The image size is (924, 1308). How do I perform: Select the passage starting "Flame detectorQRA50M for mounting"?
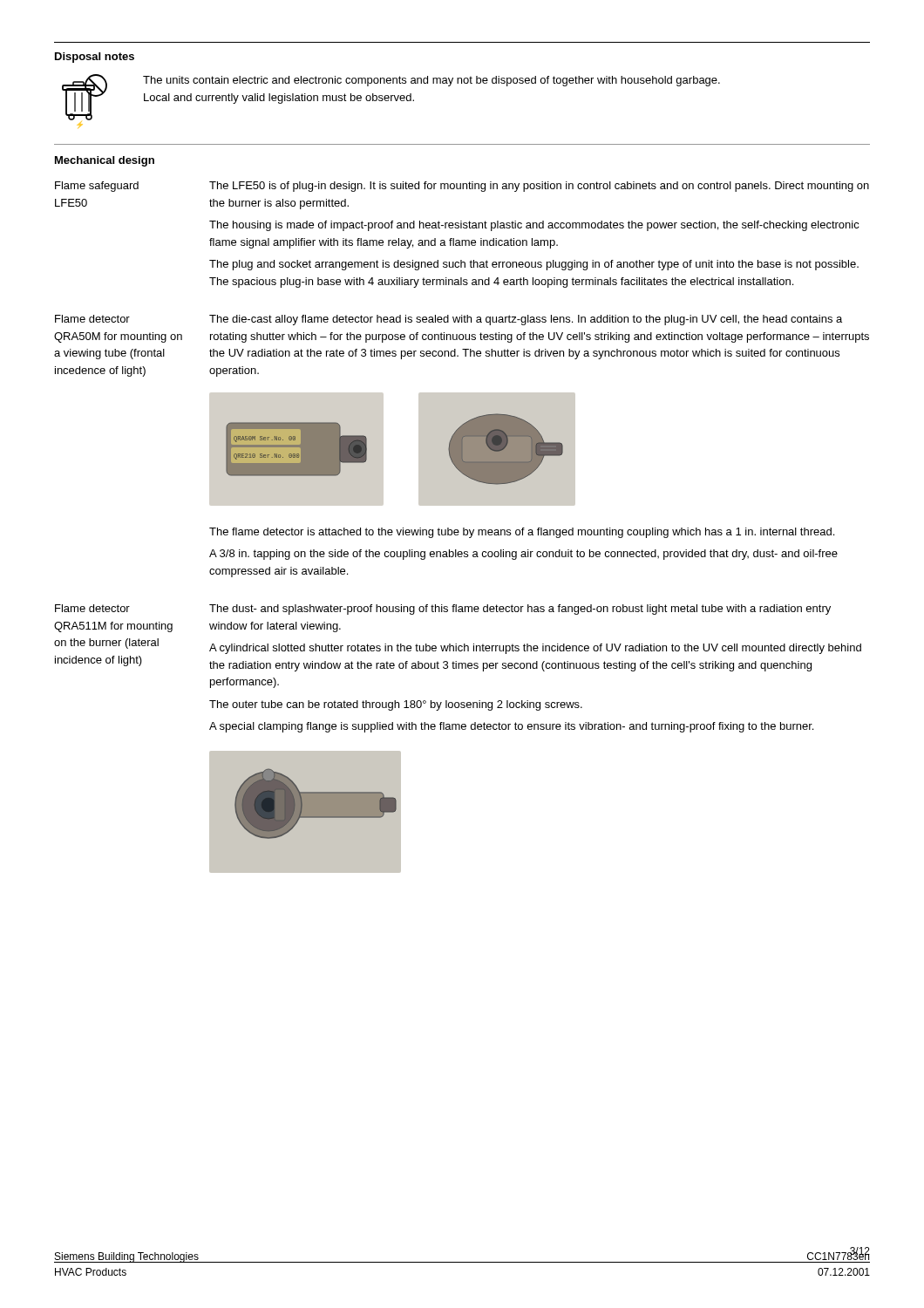pos(118,344)
